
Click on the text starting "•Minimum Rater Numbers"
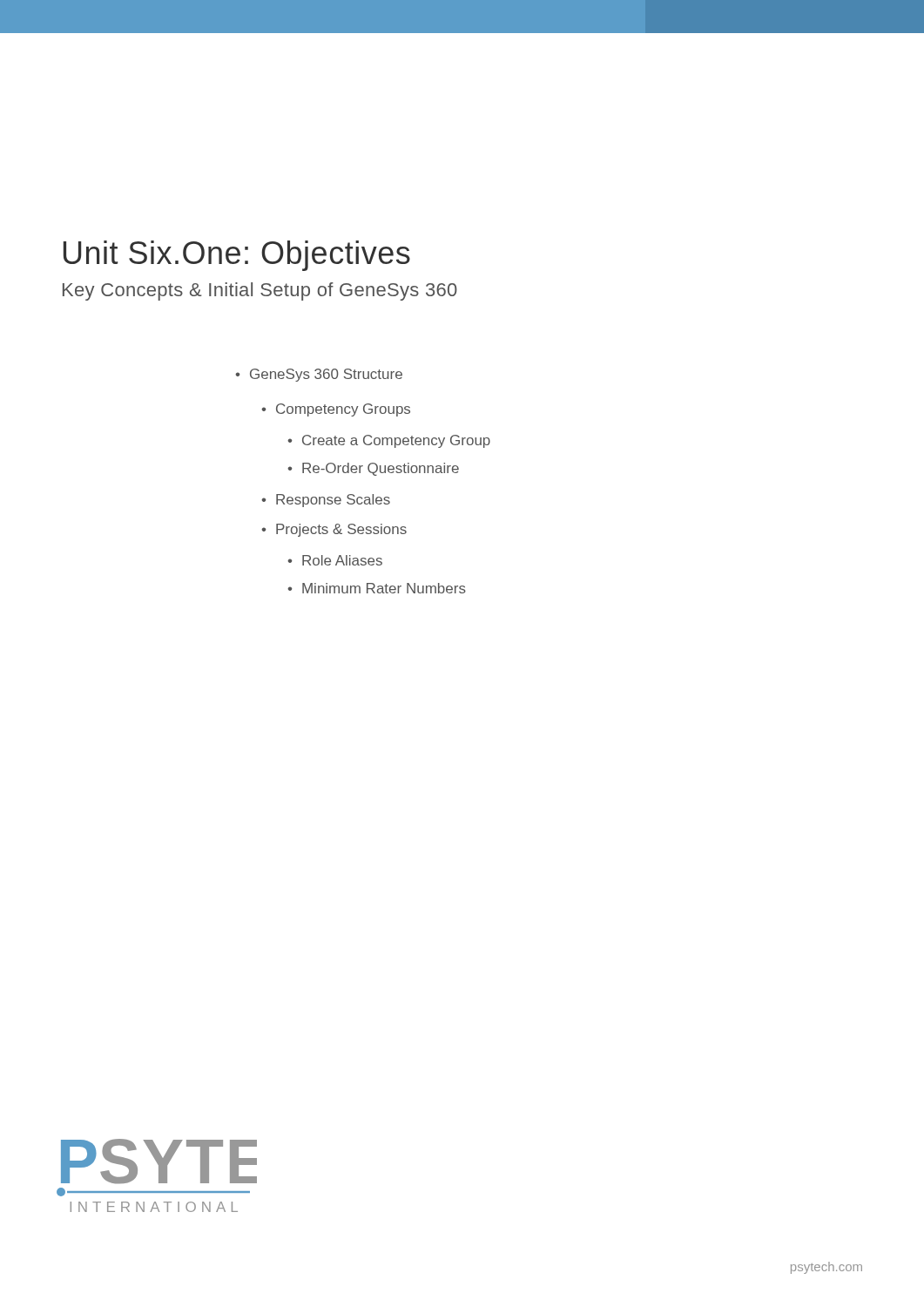(x=377, y=589)
